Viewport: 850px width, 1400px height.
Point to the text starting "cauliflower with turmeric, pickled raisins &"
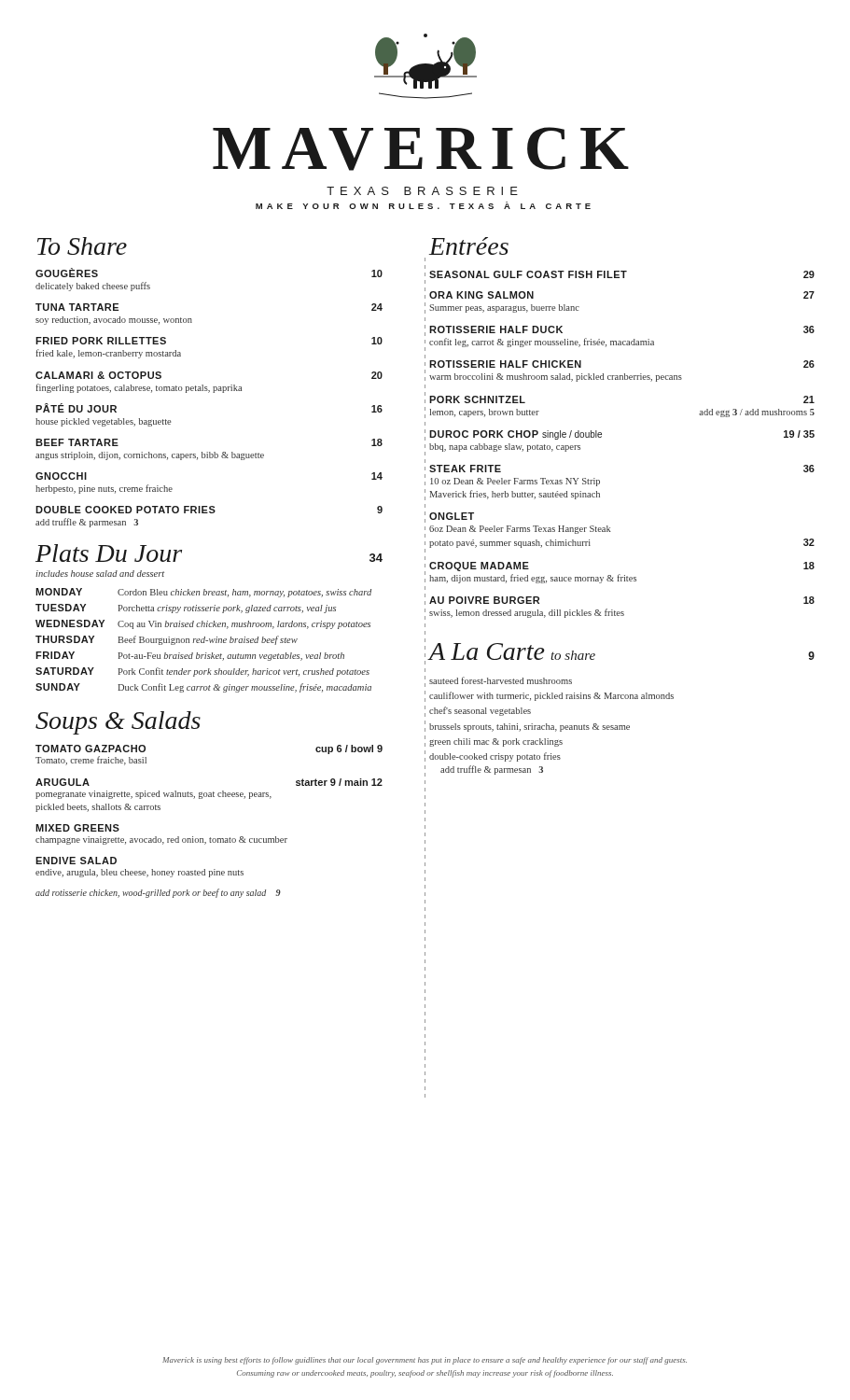pyautogui.click(x=552, y=696)
